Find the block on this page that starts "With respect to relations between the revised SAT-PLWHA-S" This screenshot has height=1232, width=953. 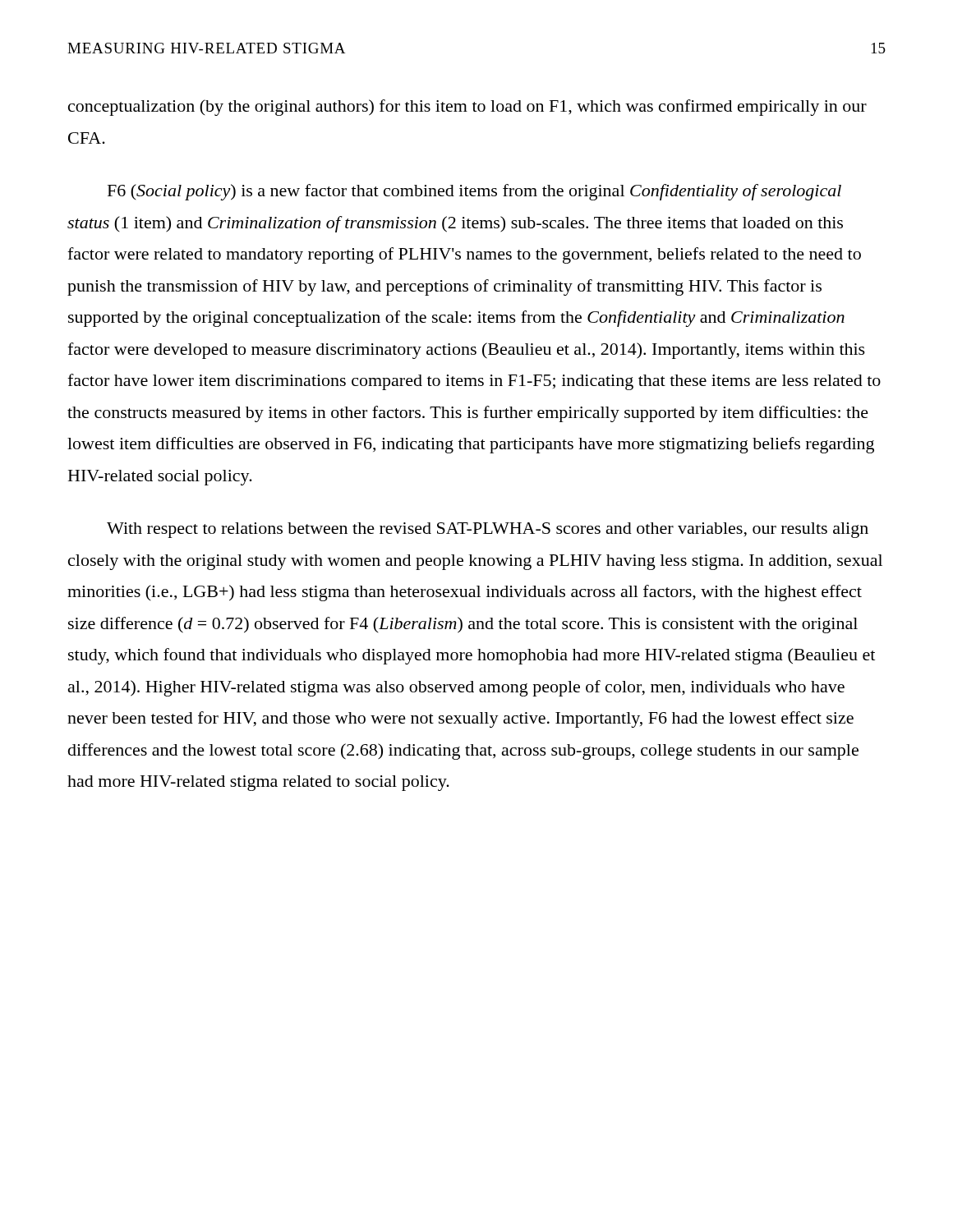point(475,654)
